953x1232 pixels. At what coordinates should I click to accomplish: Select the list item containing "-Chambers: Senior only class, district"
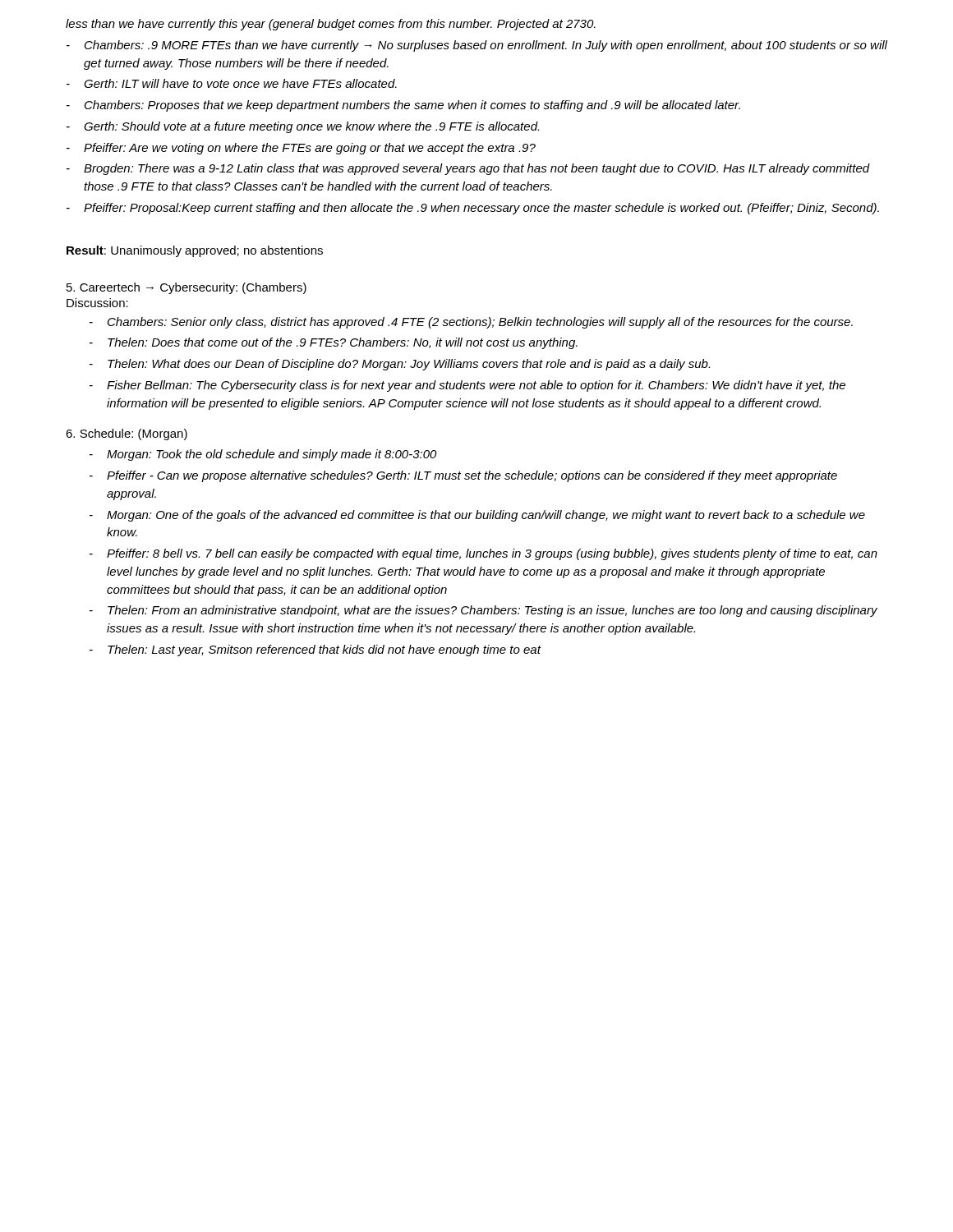[x=488, y=321]
